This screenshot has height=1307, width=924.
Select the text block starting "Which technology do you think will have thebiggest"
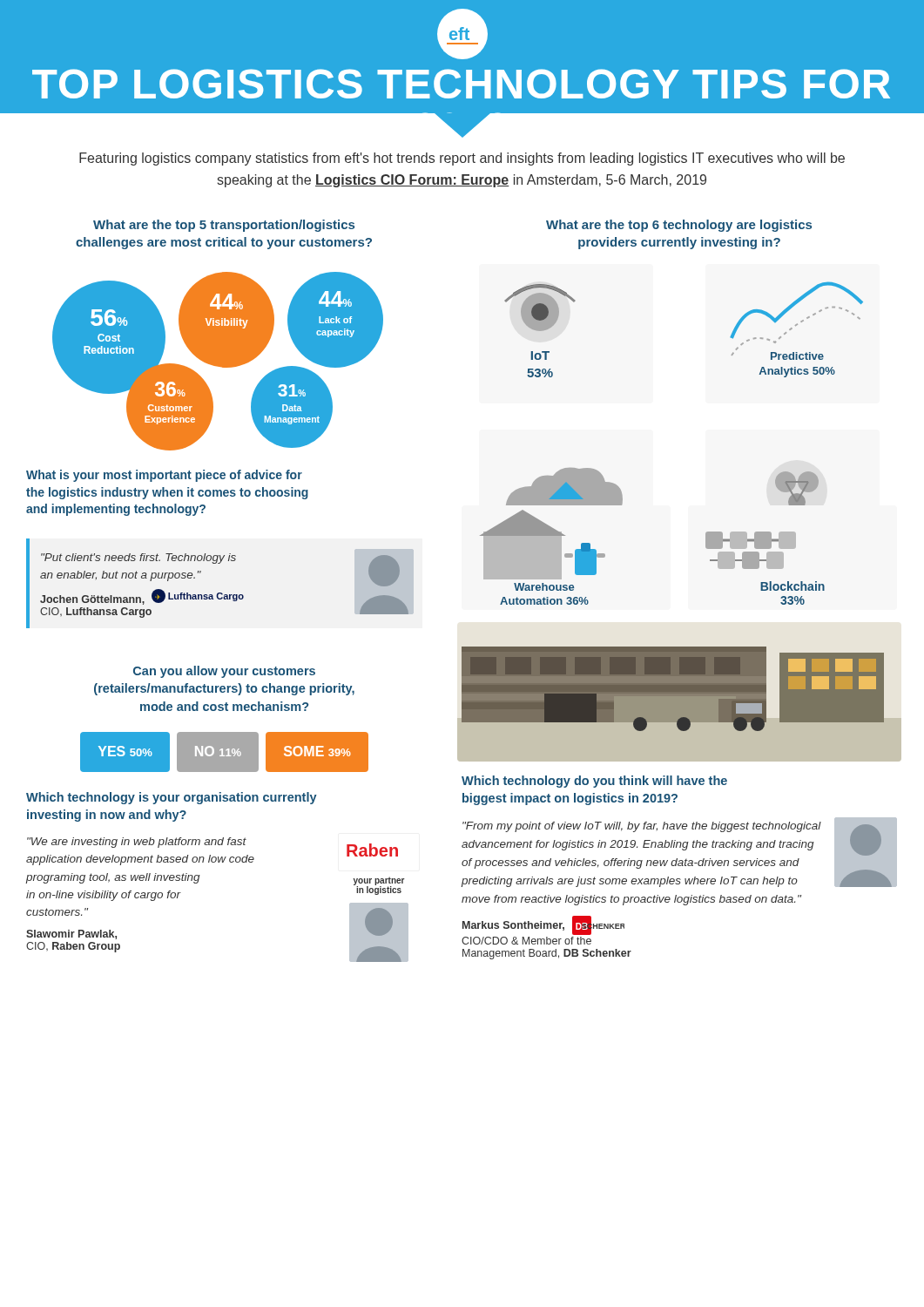pyautogui.click(x=595, y=790)
